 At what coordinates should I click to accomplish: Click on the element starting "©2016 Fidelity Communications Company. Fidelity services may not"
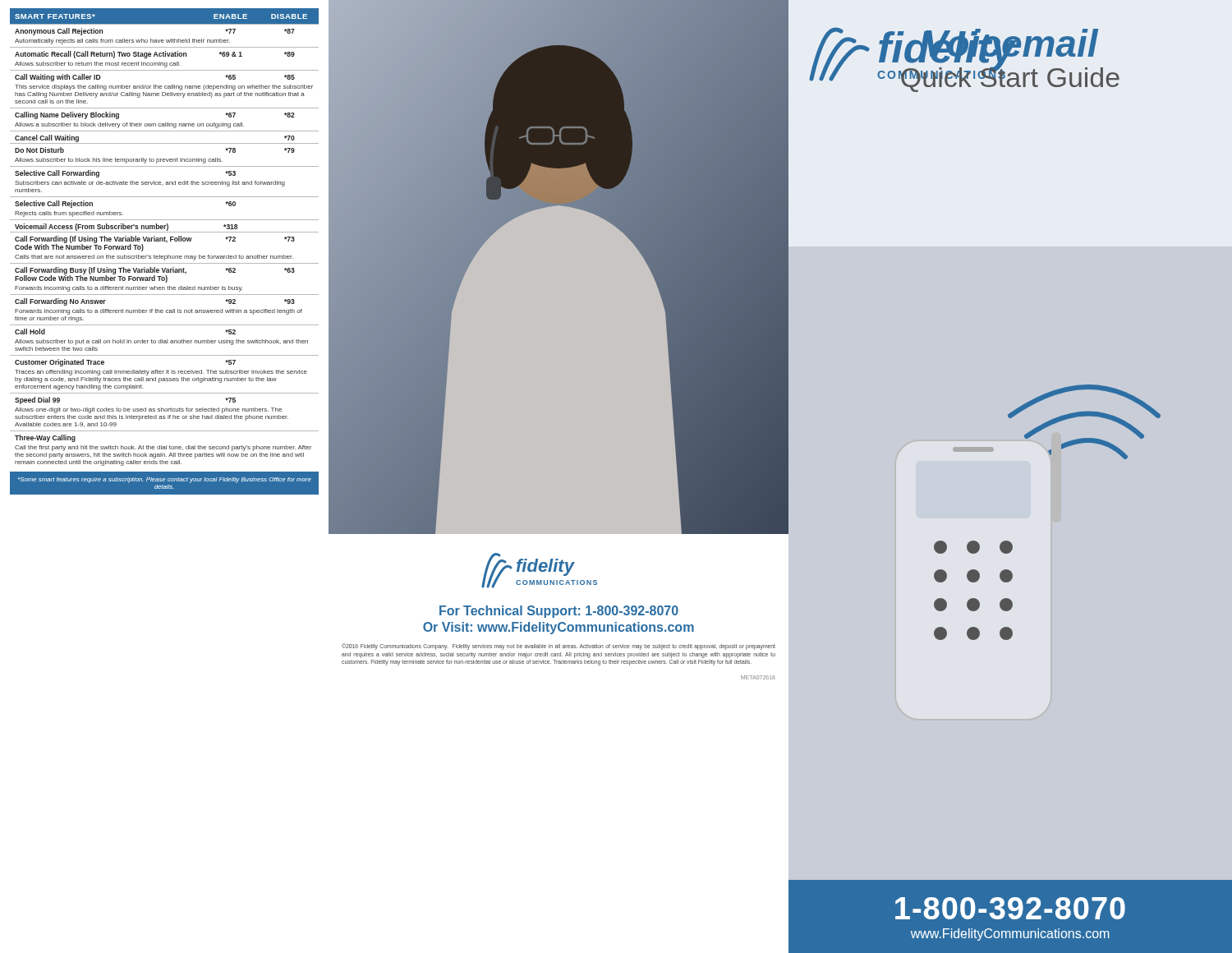tap(558, 654)
